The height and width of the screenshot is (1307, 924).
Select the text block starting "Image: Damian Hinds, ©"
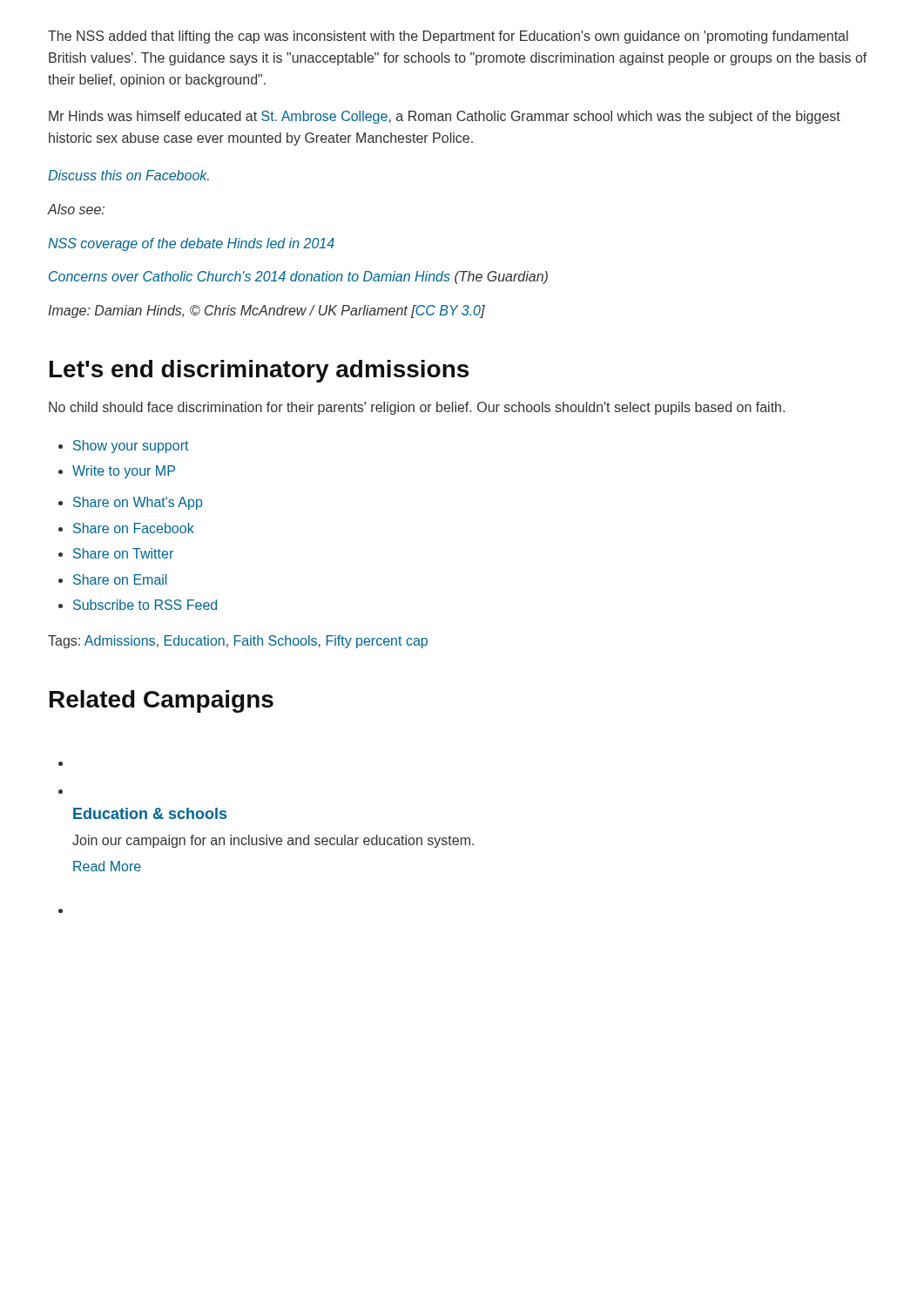[x=266, y=311]
